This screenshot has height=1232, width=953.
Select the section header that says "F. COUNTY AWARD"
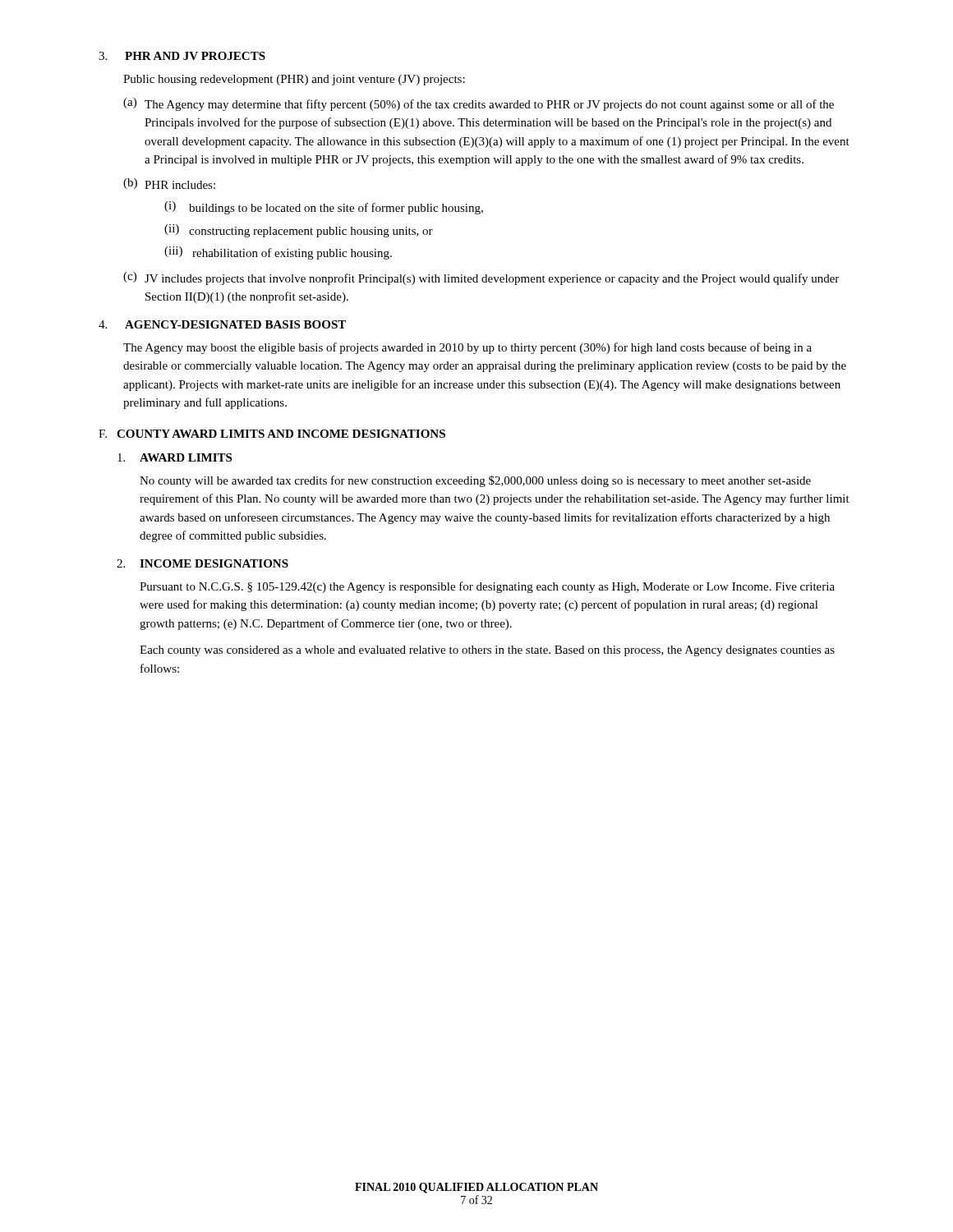272,434
